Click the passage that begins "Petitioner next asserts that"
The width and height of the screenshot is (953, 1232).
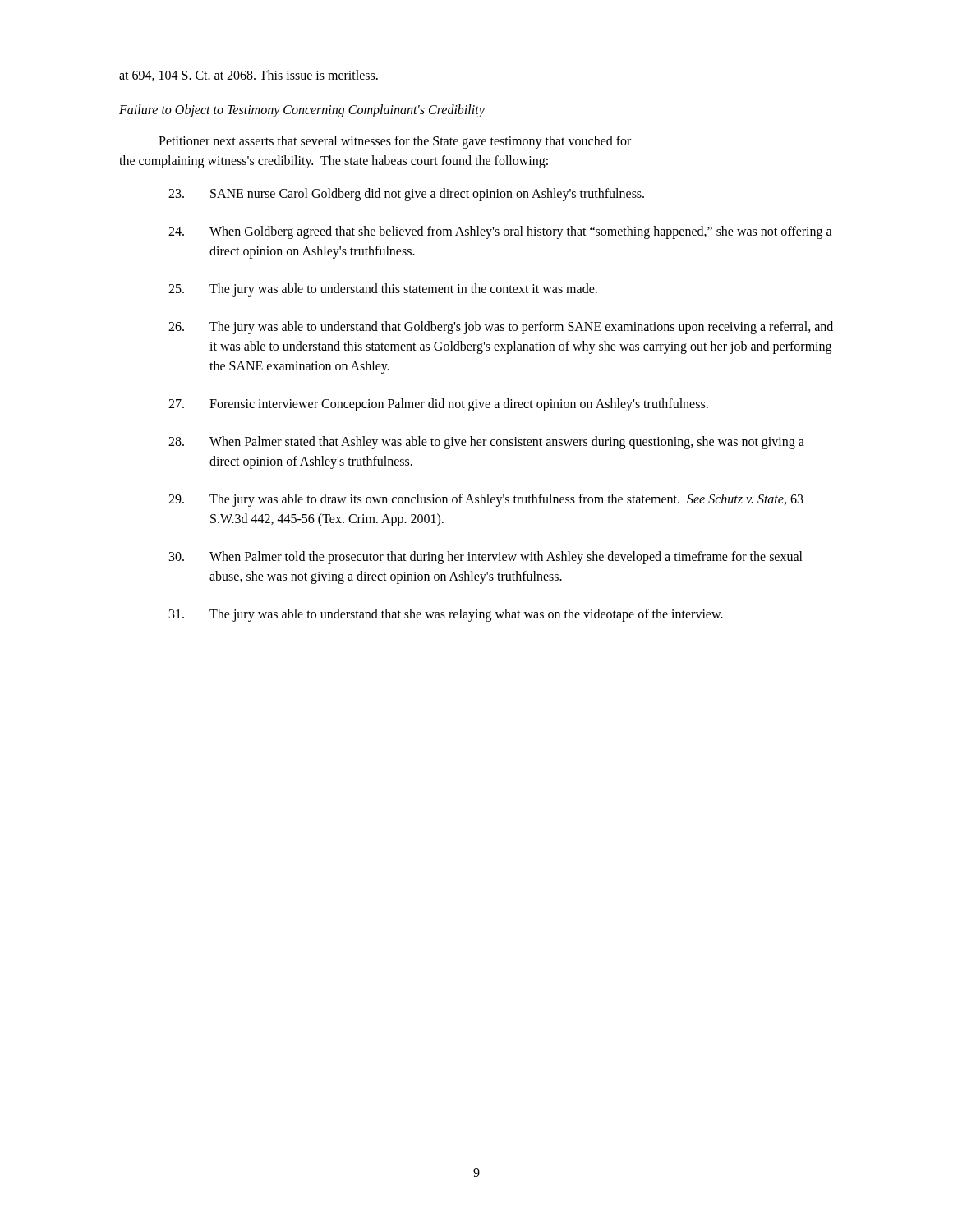476,151
